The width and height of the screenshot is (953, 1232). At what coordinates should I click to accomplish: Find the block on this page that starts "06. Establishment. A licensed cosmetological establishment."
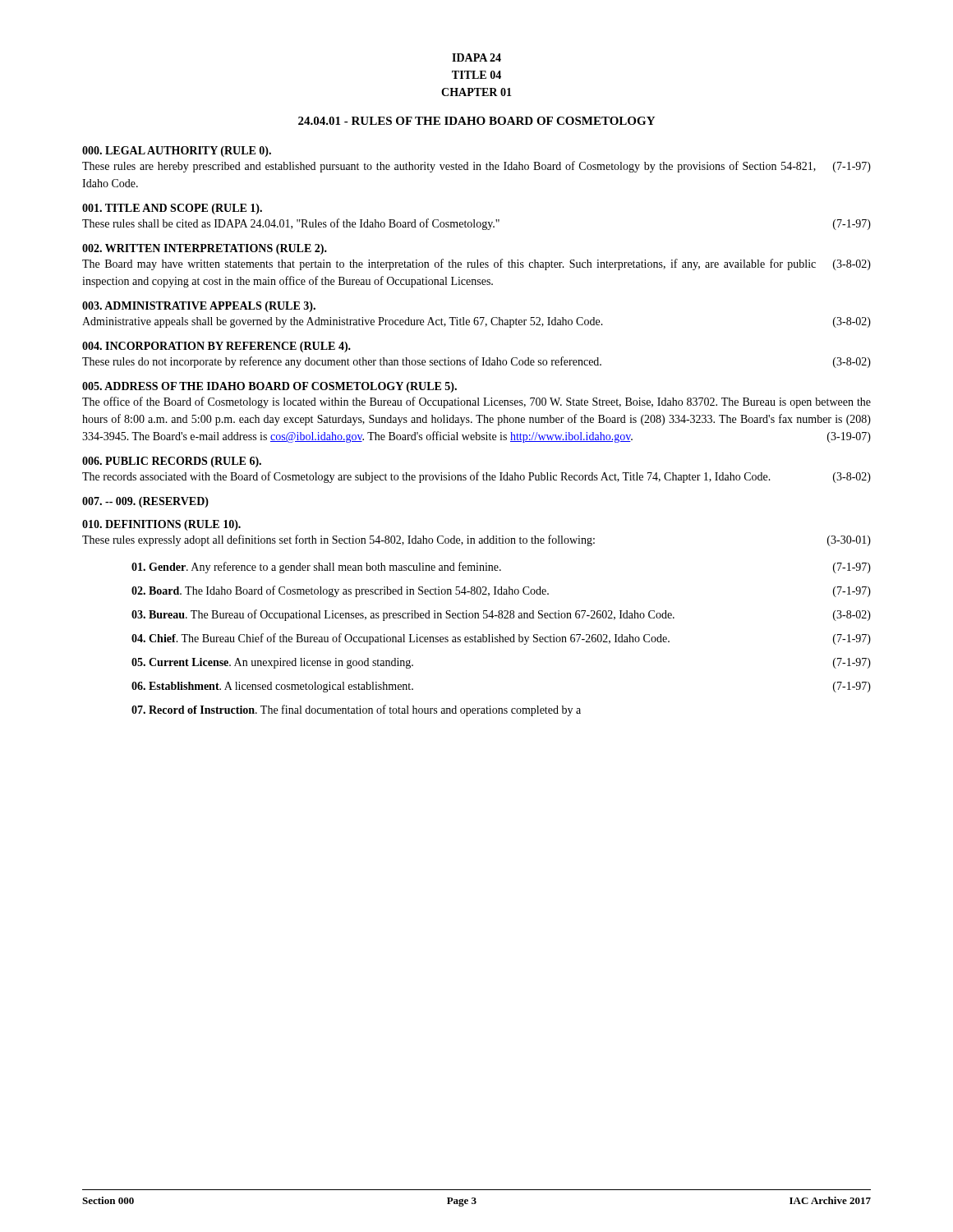268,687
